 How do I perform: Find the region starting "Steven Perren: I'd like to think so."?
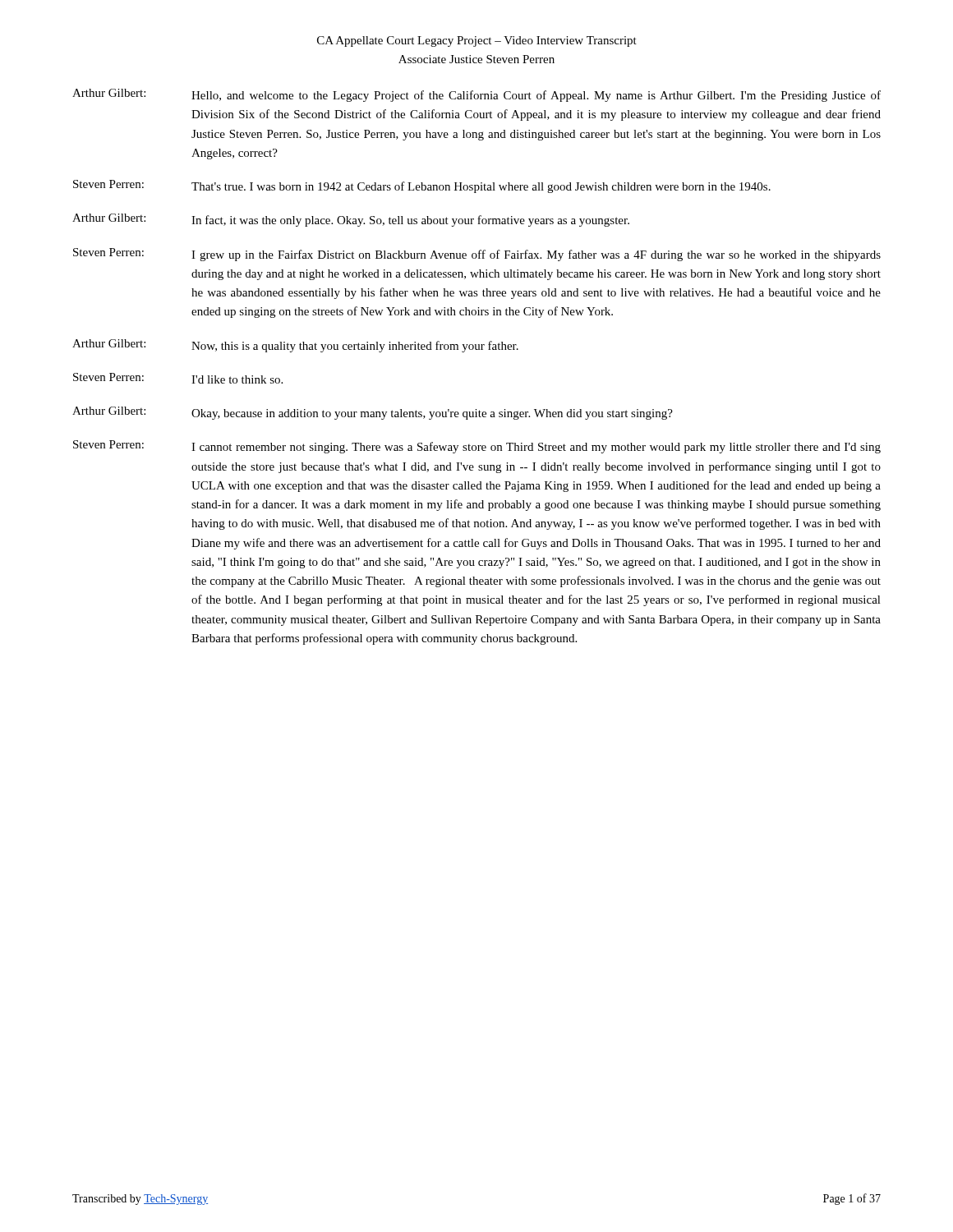pyautogui.click(x=116, y=378)
